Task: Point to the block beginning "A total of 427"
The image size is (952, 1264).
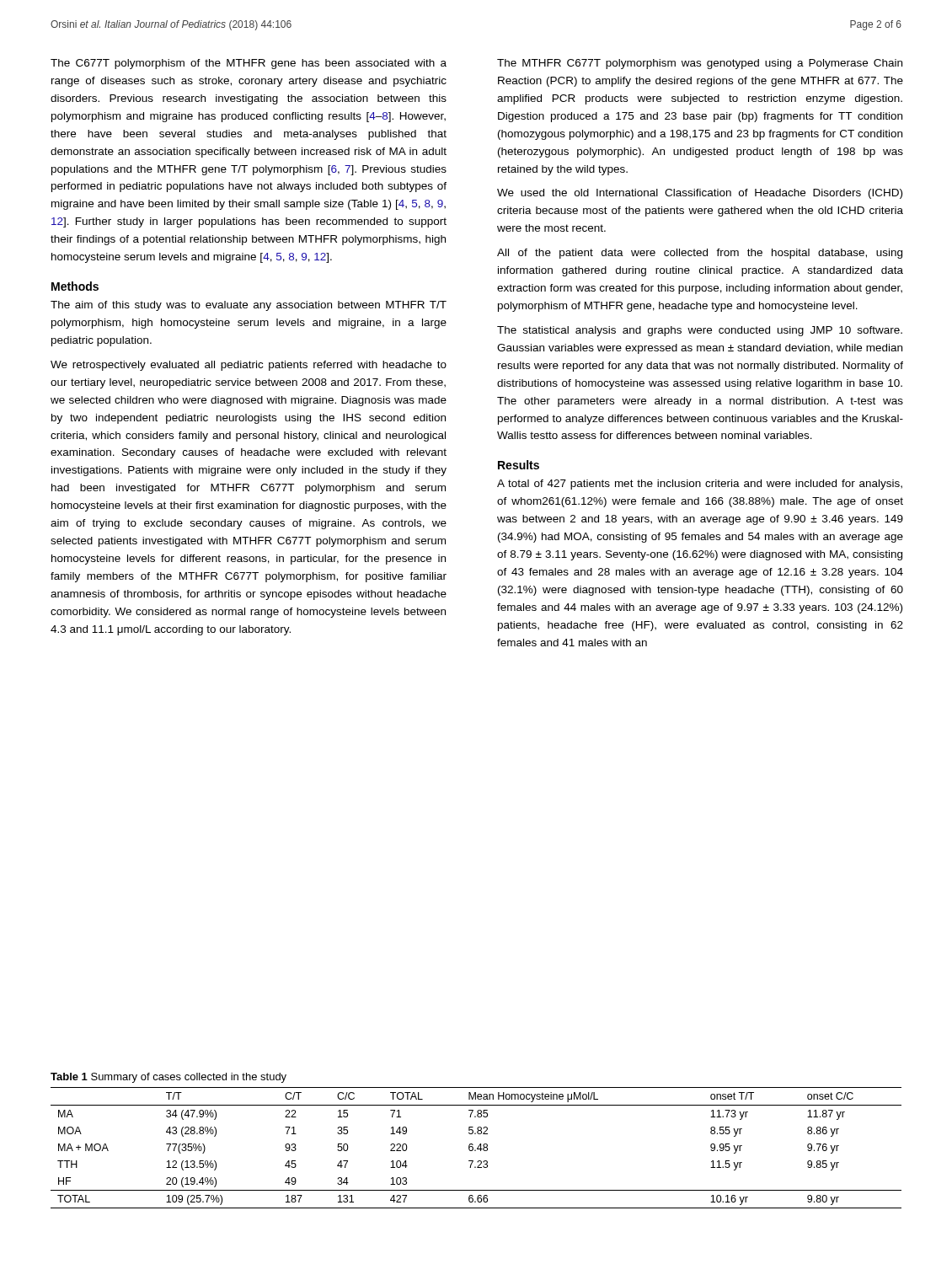Action: click(700, 564)
